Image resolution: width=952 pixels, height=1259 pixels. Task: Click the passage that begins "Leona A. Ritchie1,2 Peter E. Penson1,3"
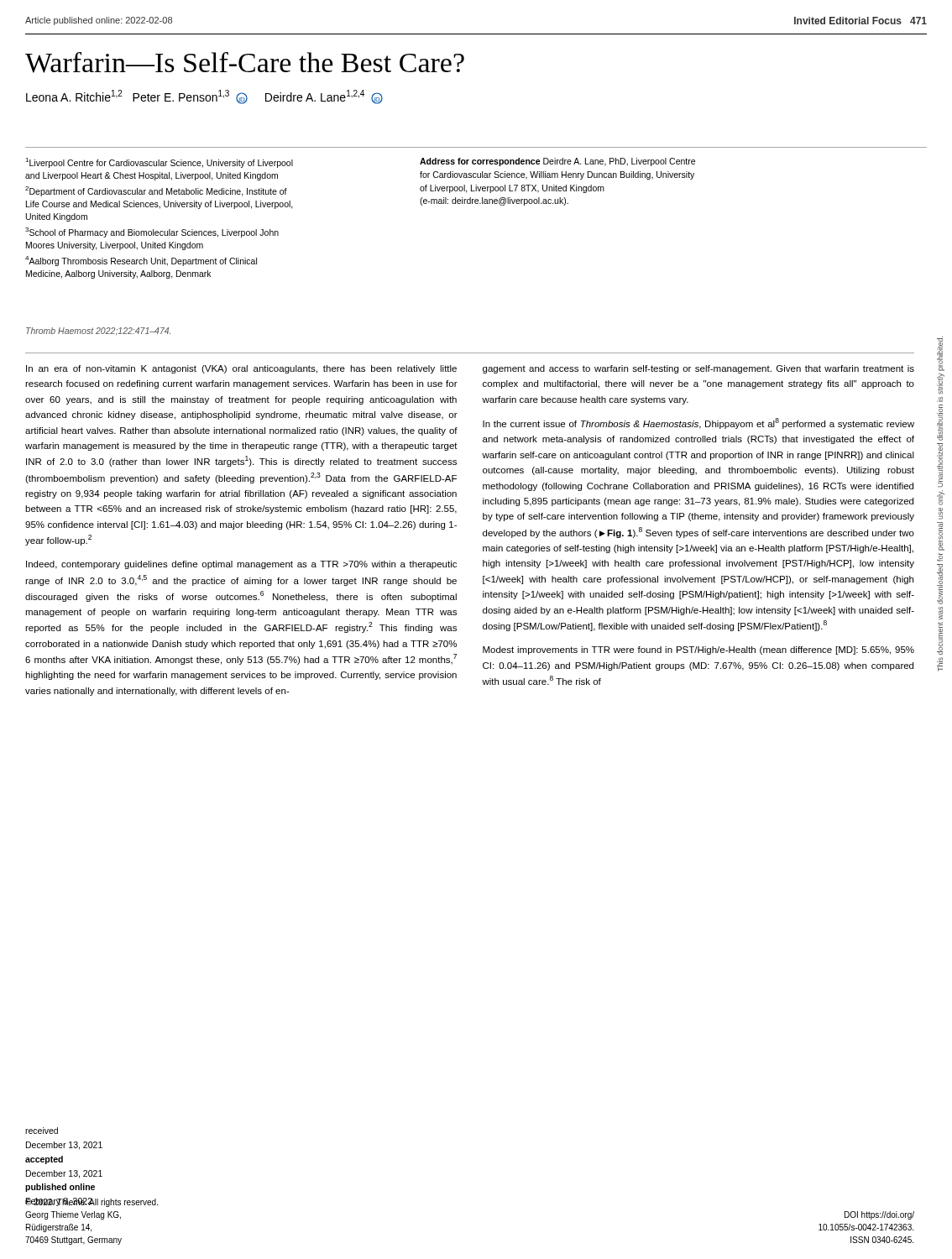tap(204, 97)
